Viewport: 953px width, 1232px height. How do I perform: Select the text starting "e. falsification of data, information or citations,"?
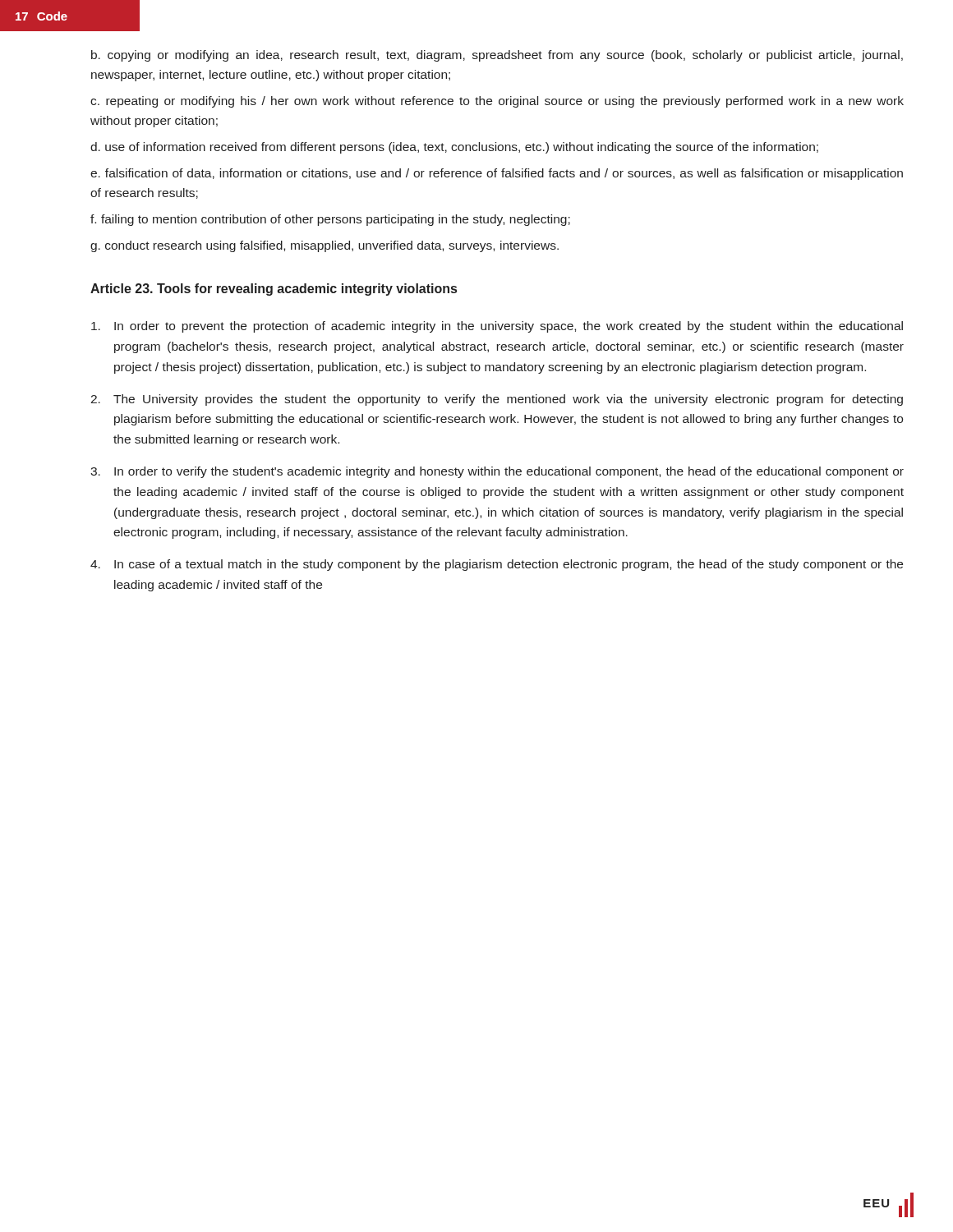pyautogui.click(x=497, y=183)
